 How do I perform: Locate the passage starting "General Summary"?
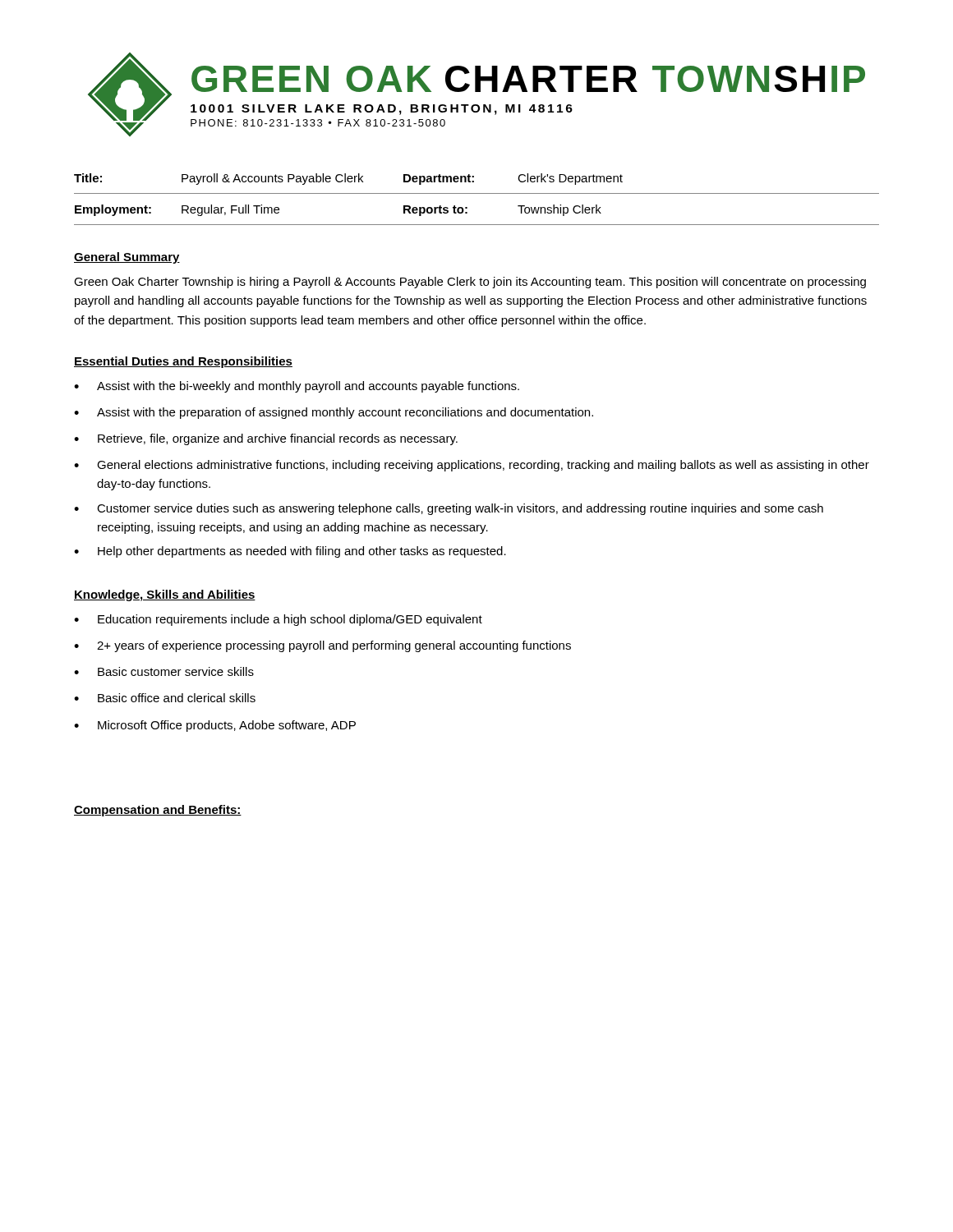(x=127, y=257)
